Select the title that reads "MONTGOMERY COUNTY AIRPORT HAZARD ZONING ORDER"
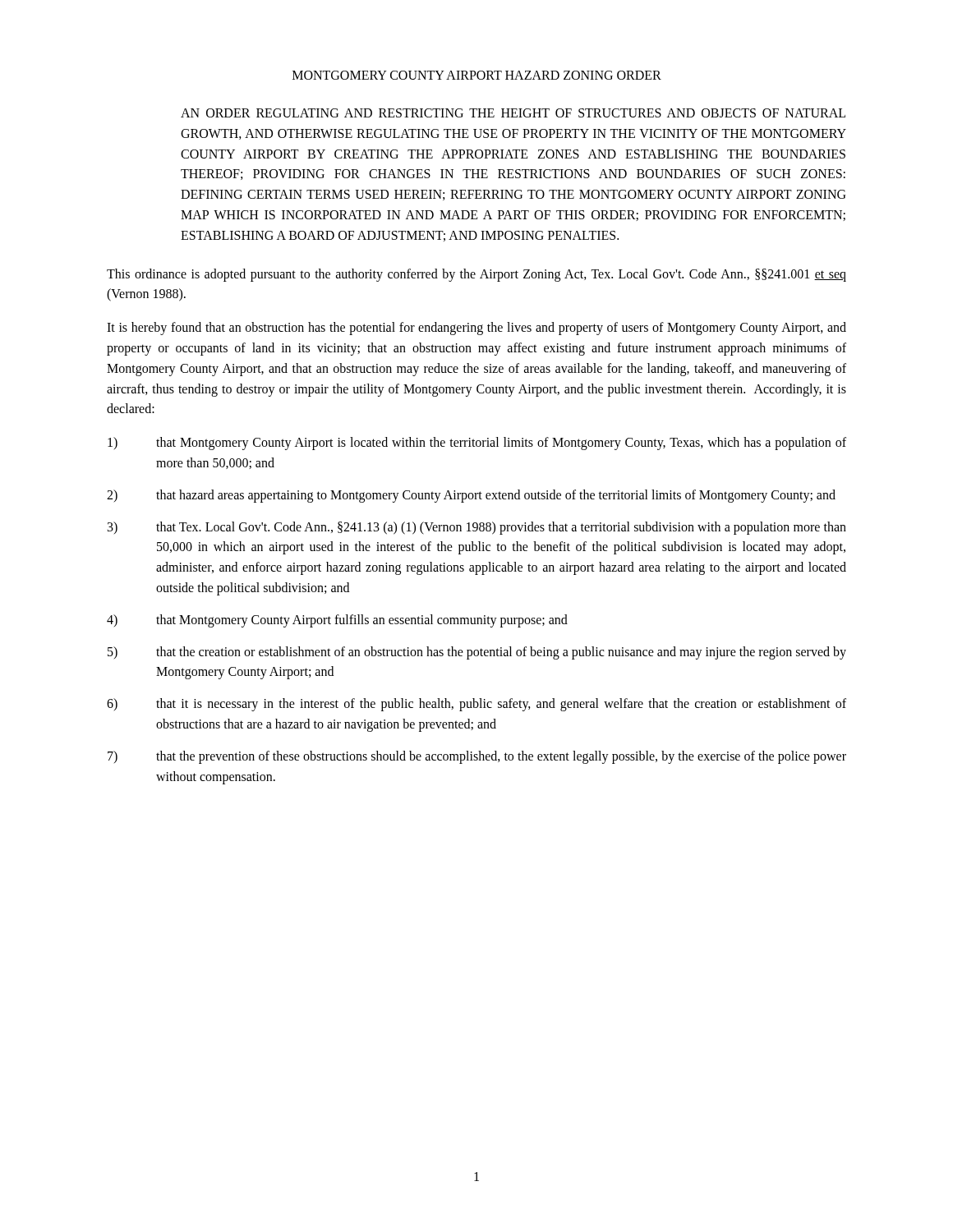 pos(476,75)
